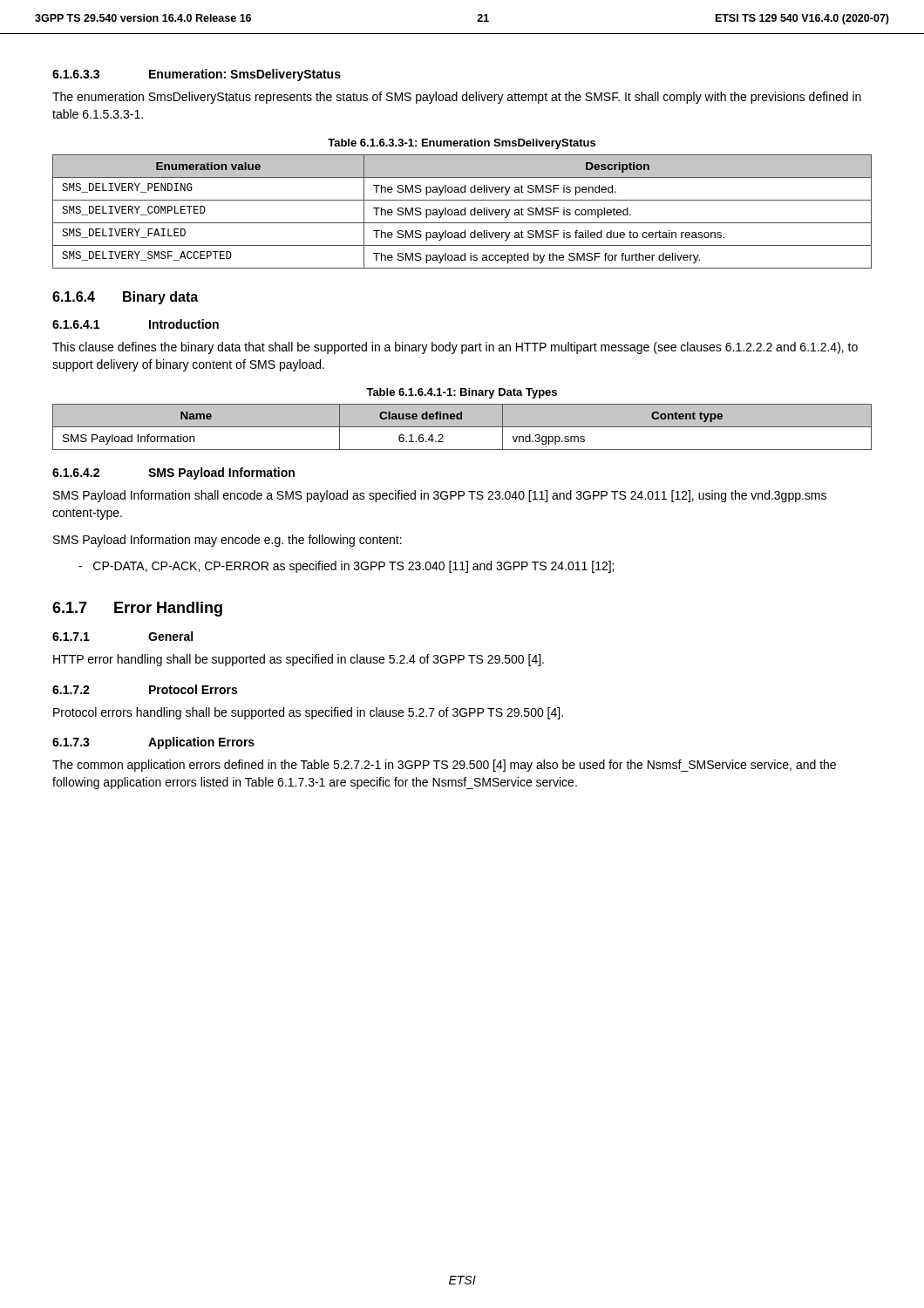The width and height of the screenshot is (924, 1308).
Task: Navigate to the passage starting "The enumeration SmsDeliveryStatus represents the status of"
Action: (x=462, y=106)
